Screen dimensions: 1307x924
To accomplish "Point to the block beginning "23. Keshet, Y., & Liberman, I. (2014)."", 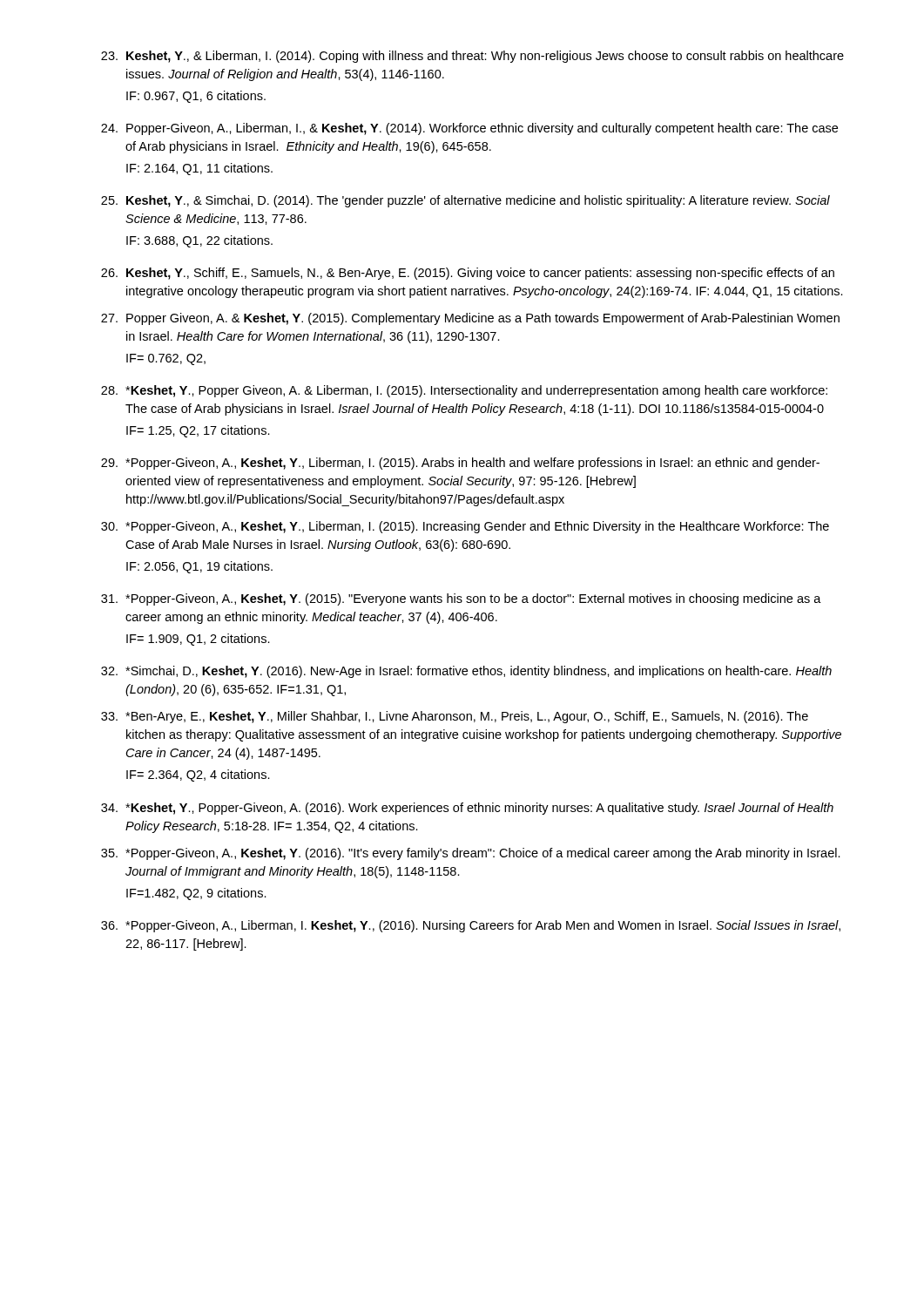I will [472, 57].
